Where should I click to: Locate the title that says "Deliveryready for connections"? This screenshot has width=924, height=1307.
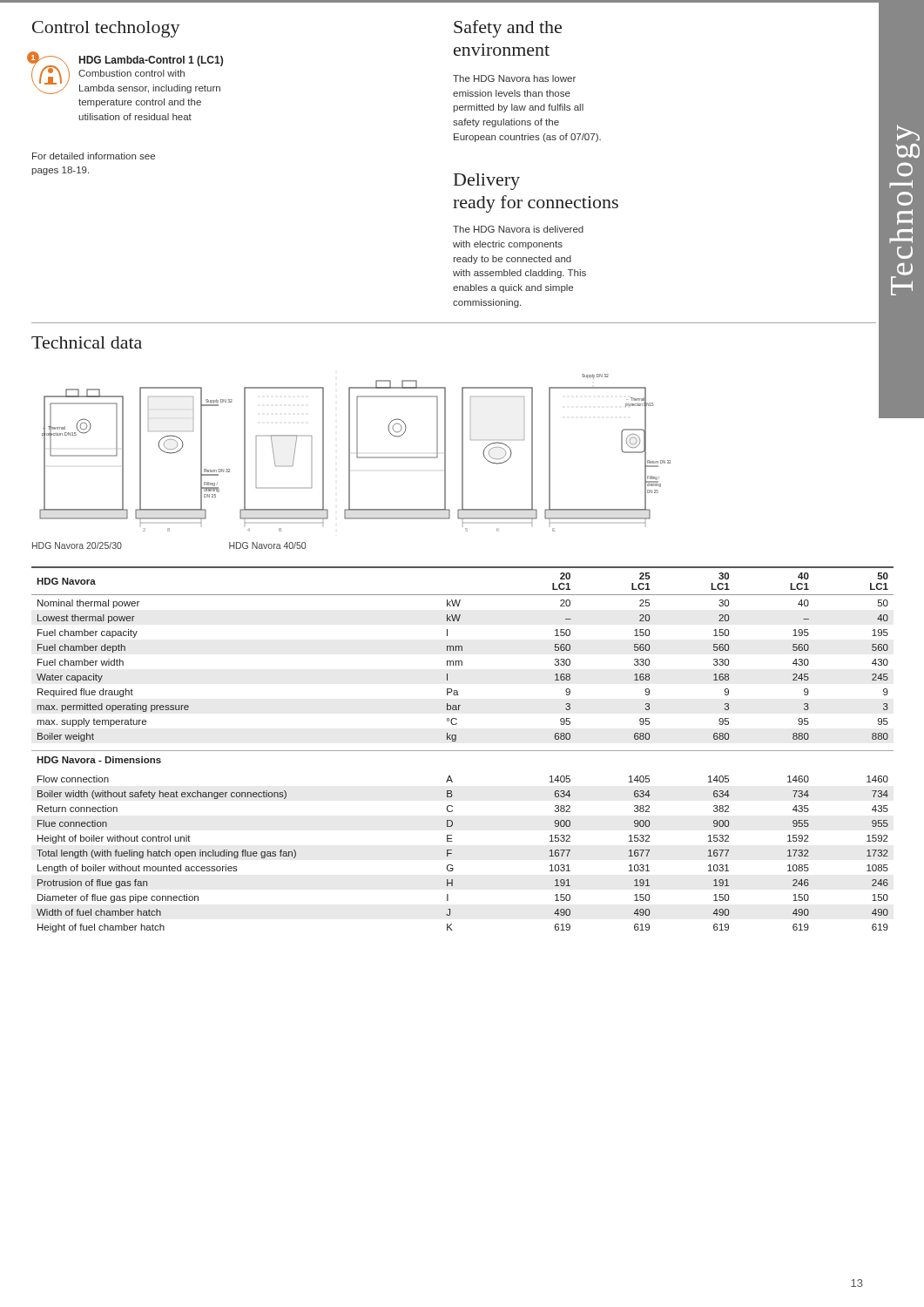[x=536, y=191]
